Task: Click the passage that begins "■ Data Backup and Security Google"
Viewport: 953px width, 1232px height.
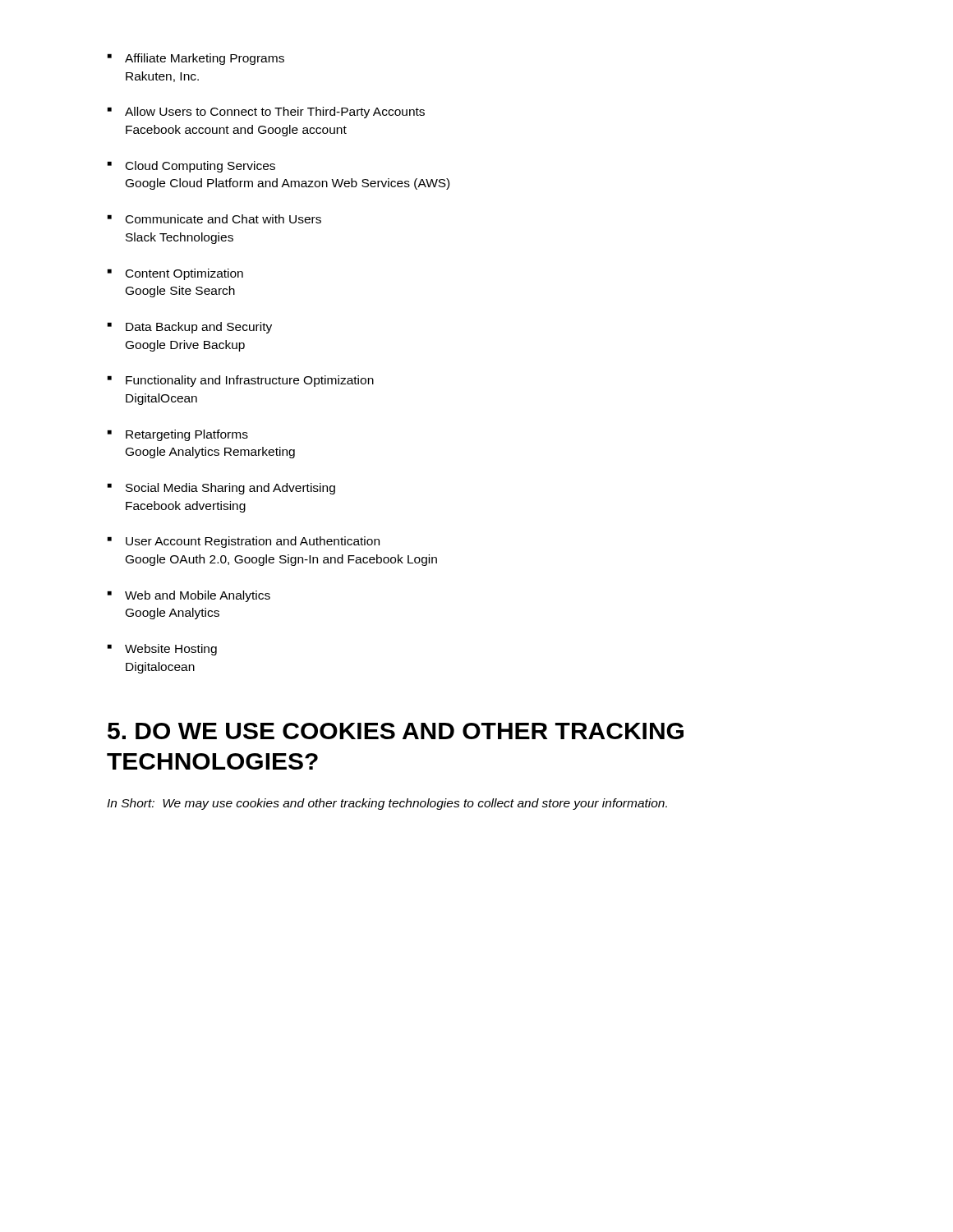Action: [190, 328]
